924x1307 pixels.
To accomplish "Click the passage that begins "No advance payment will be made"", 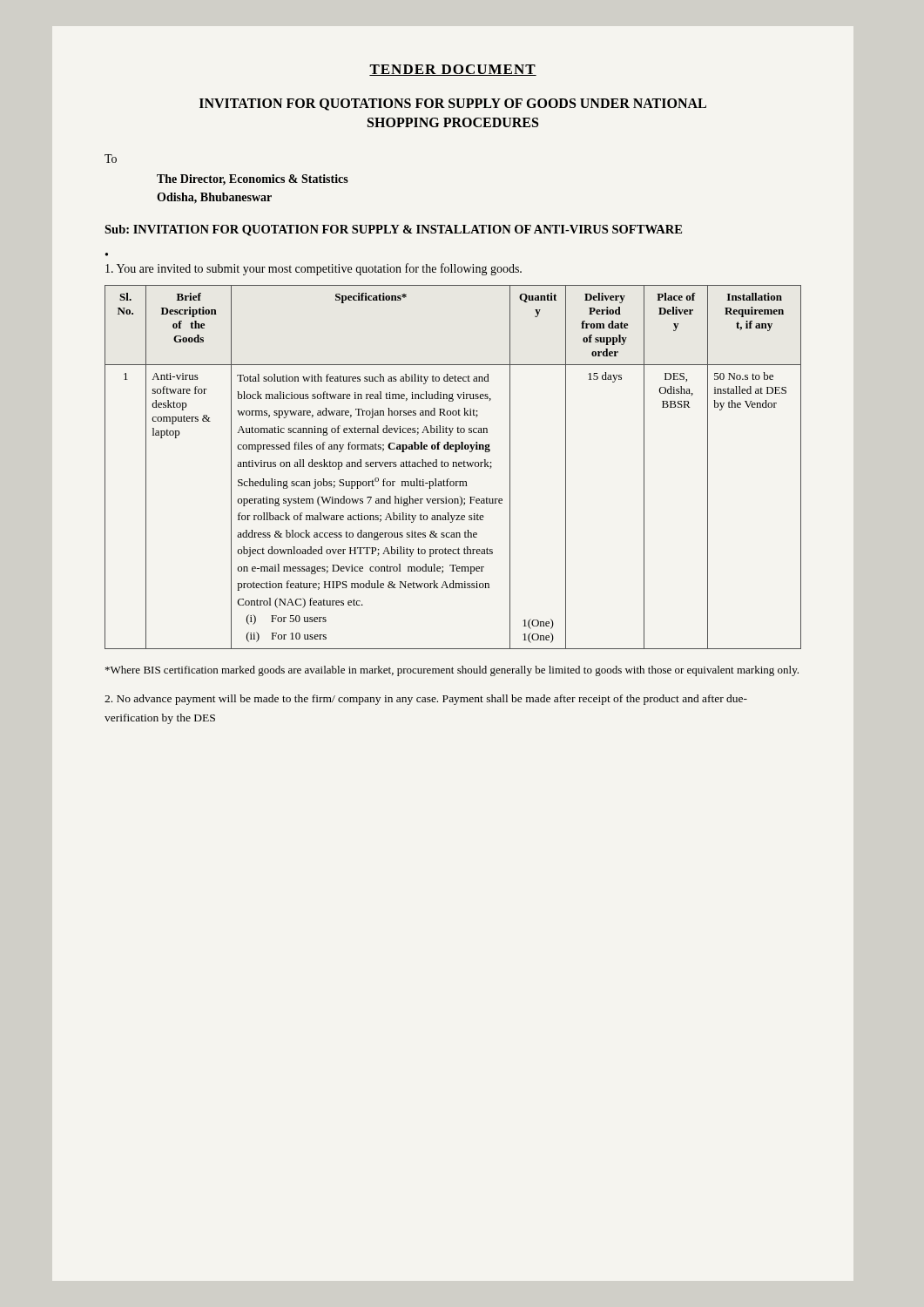I will [426, 708].
